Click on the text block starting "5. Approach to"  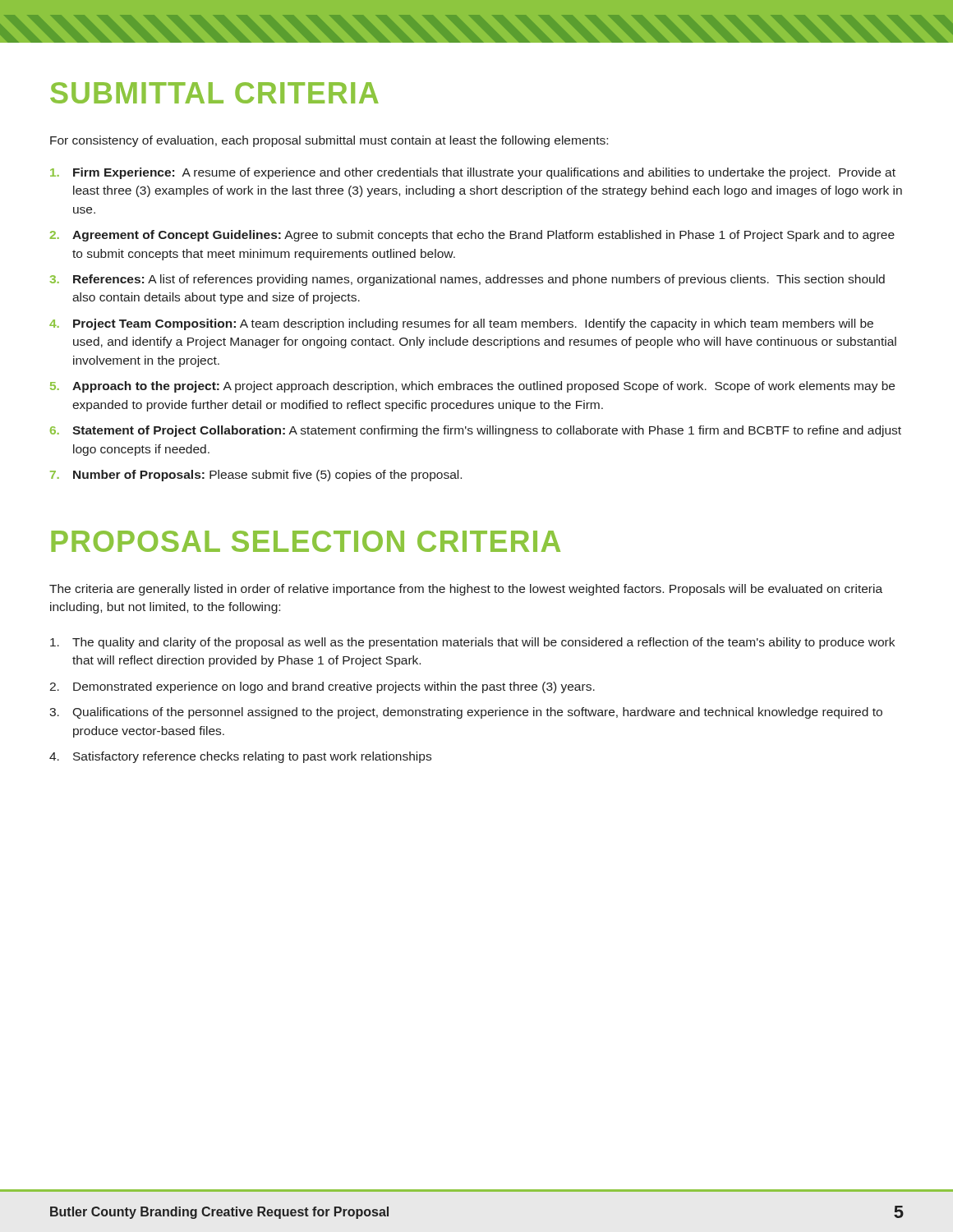tap(476, 396)
